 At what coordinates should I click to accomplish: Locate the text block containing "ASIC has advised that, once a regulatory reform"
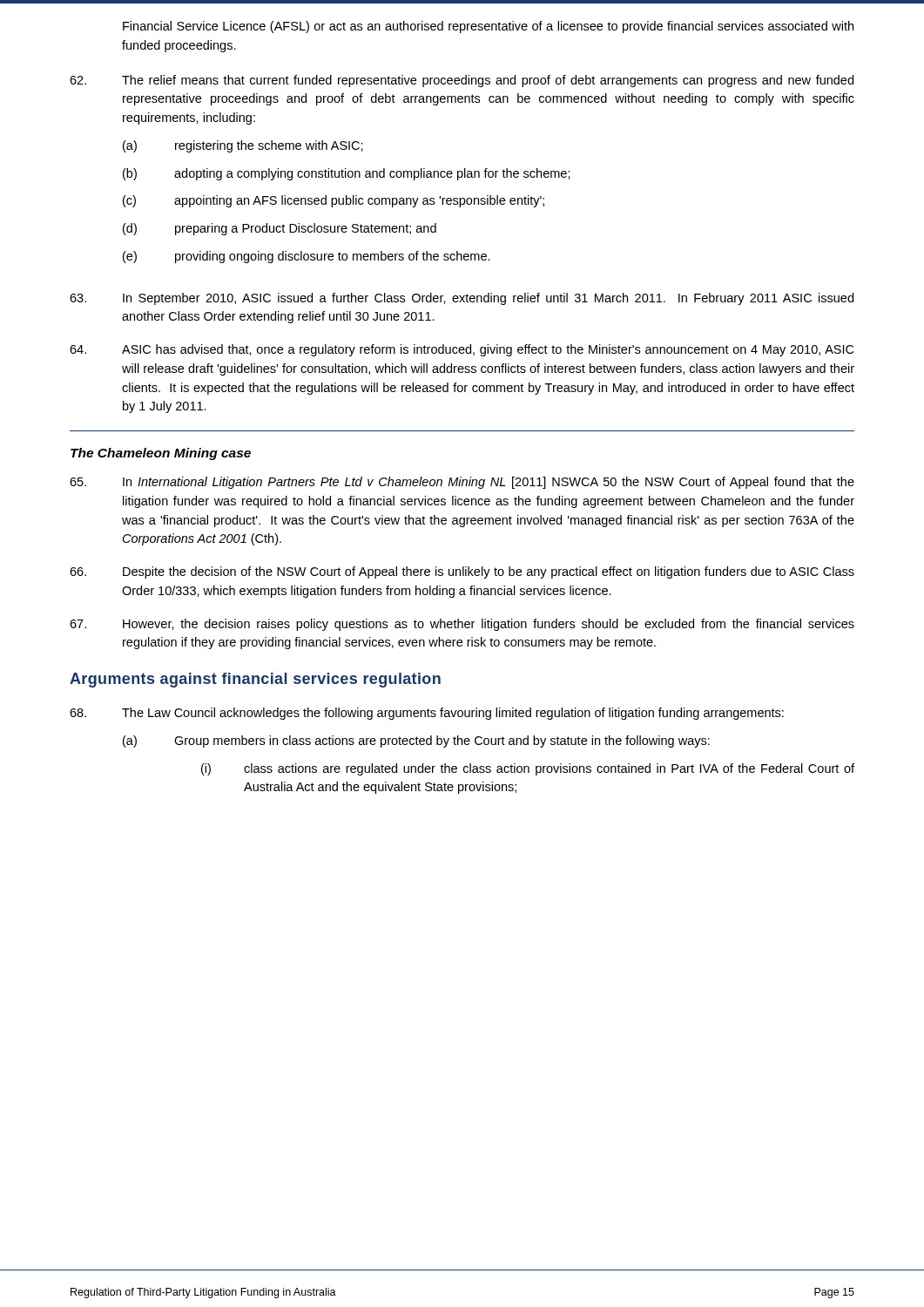[x=462, y=379]
